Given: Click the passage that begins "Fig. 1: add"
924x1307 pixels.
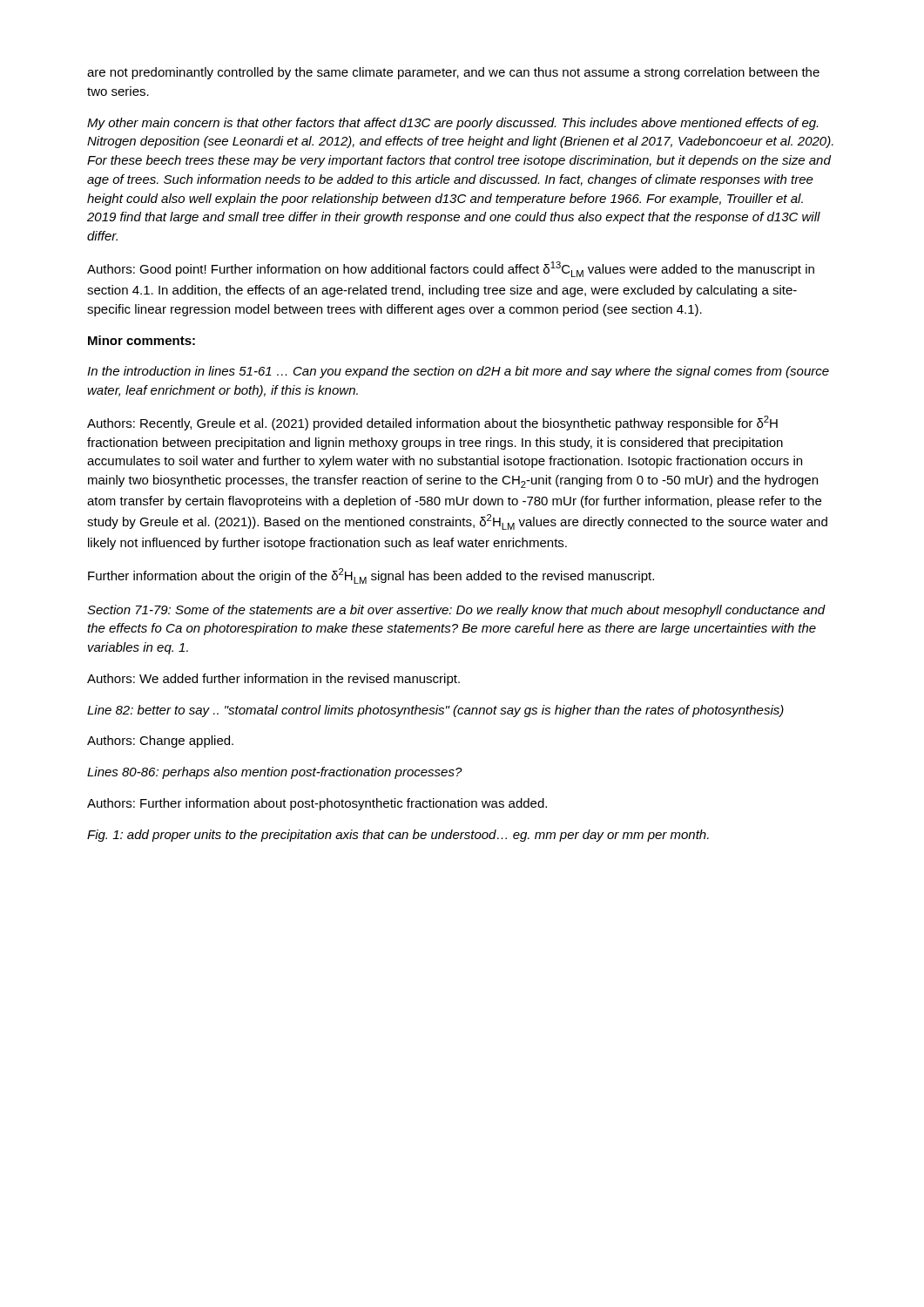Looking at the screenshot, I should [399, 834].
